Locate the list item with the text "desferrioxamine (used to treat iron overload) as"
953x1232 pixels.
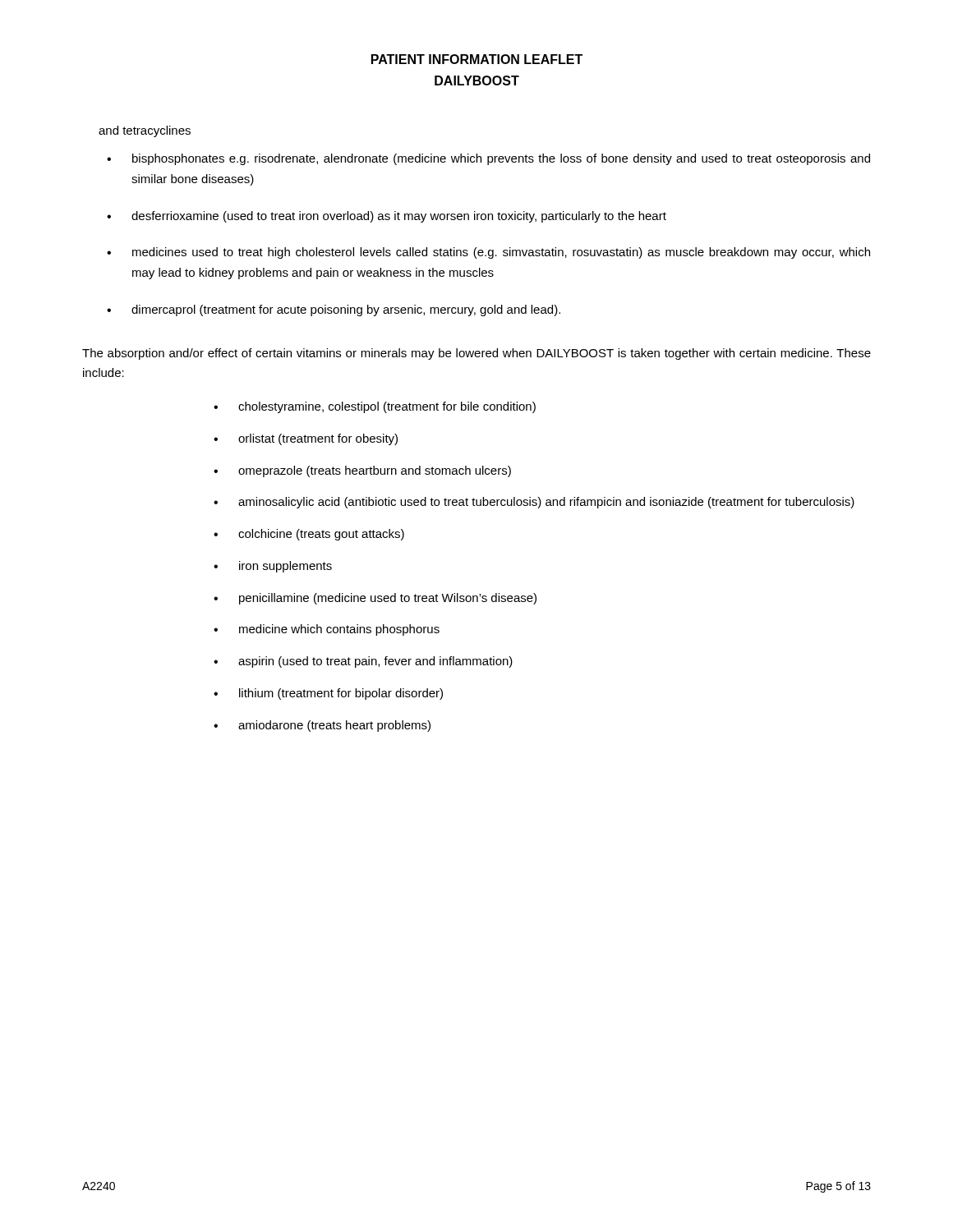tap(399, 215)
